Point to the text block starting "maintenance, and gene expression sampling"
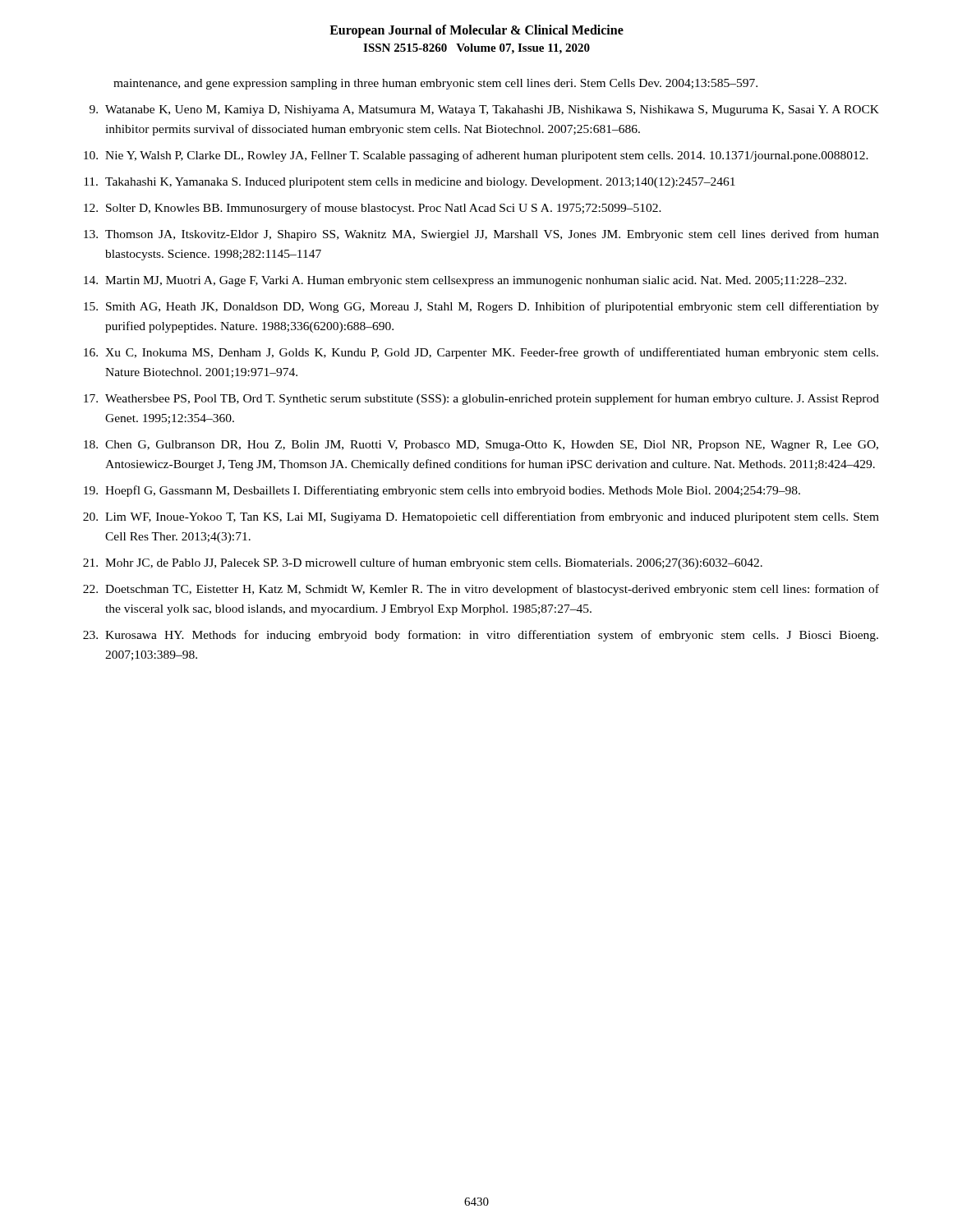 pos(436,83)
